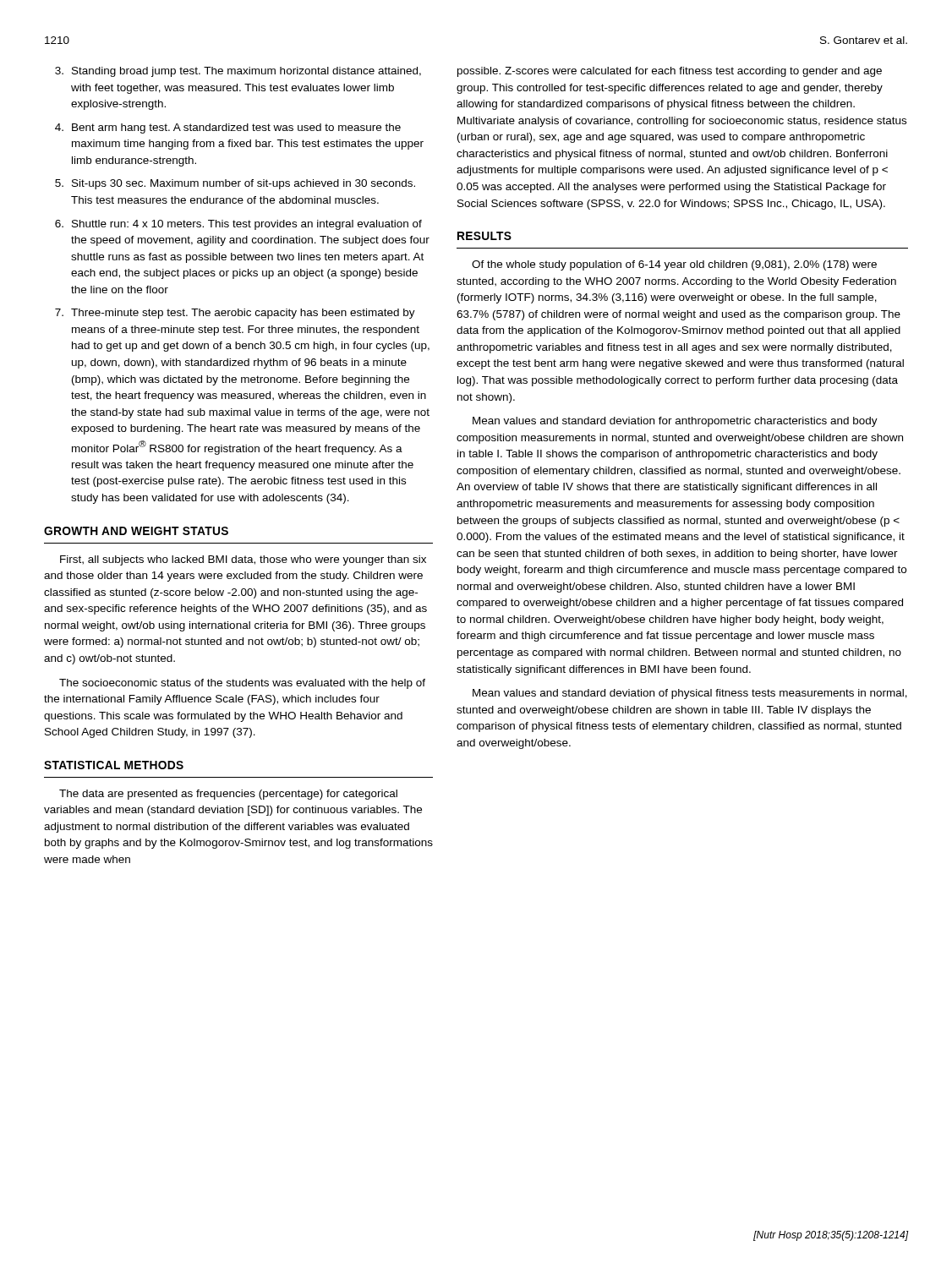
Task: Navigate to the block starting "The data are"
Action: pos(238,826)
